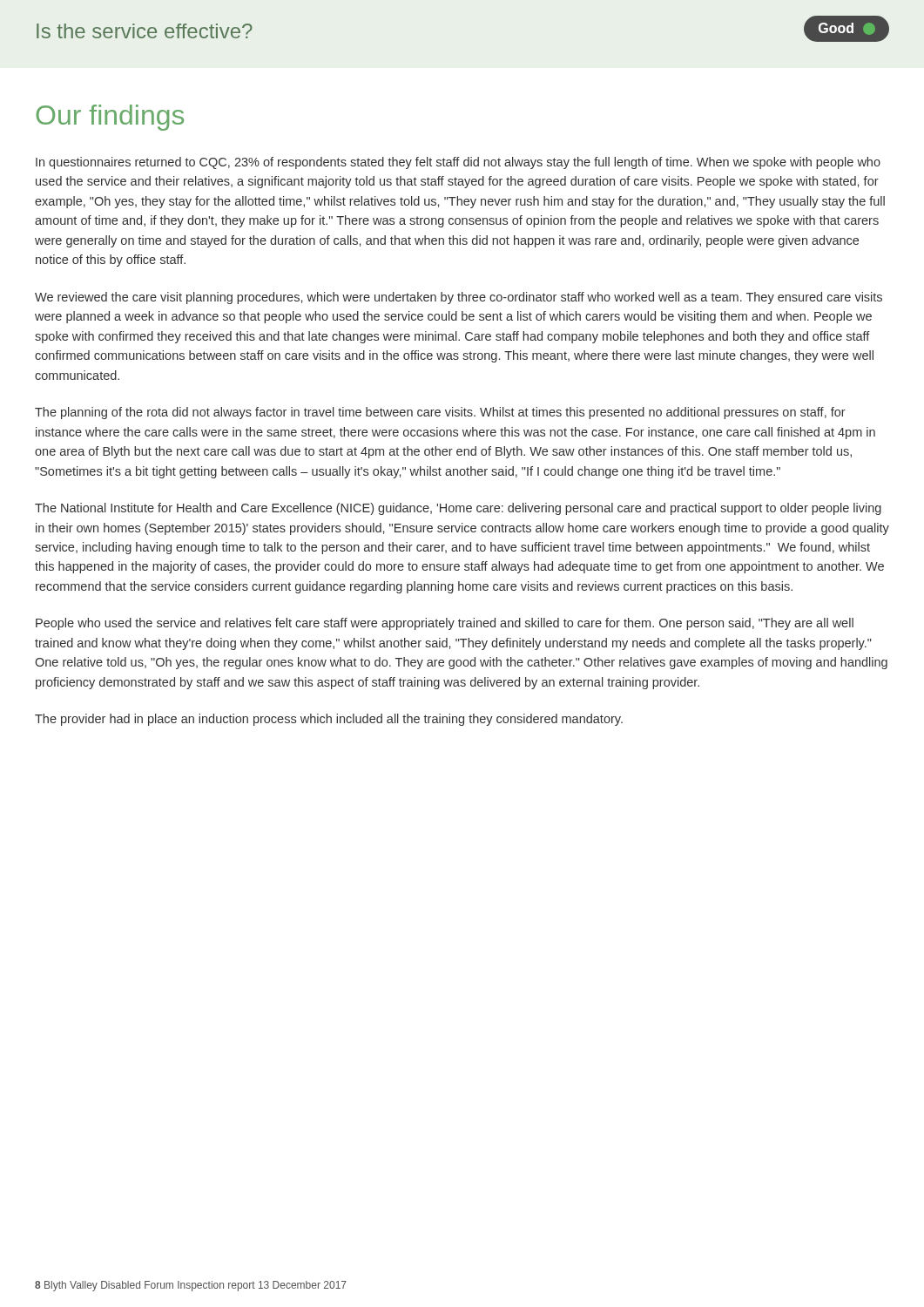
Task: Click on the text block containing "We reviewed the care visit"
Action: [459, 336]
